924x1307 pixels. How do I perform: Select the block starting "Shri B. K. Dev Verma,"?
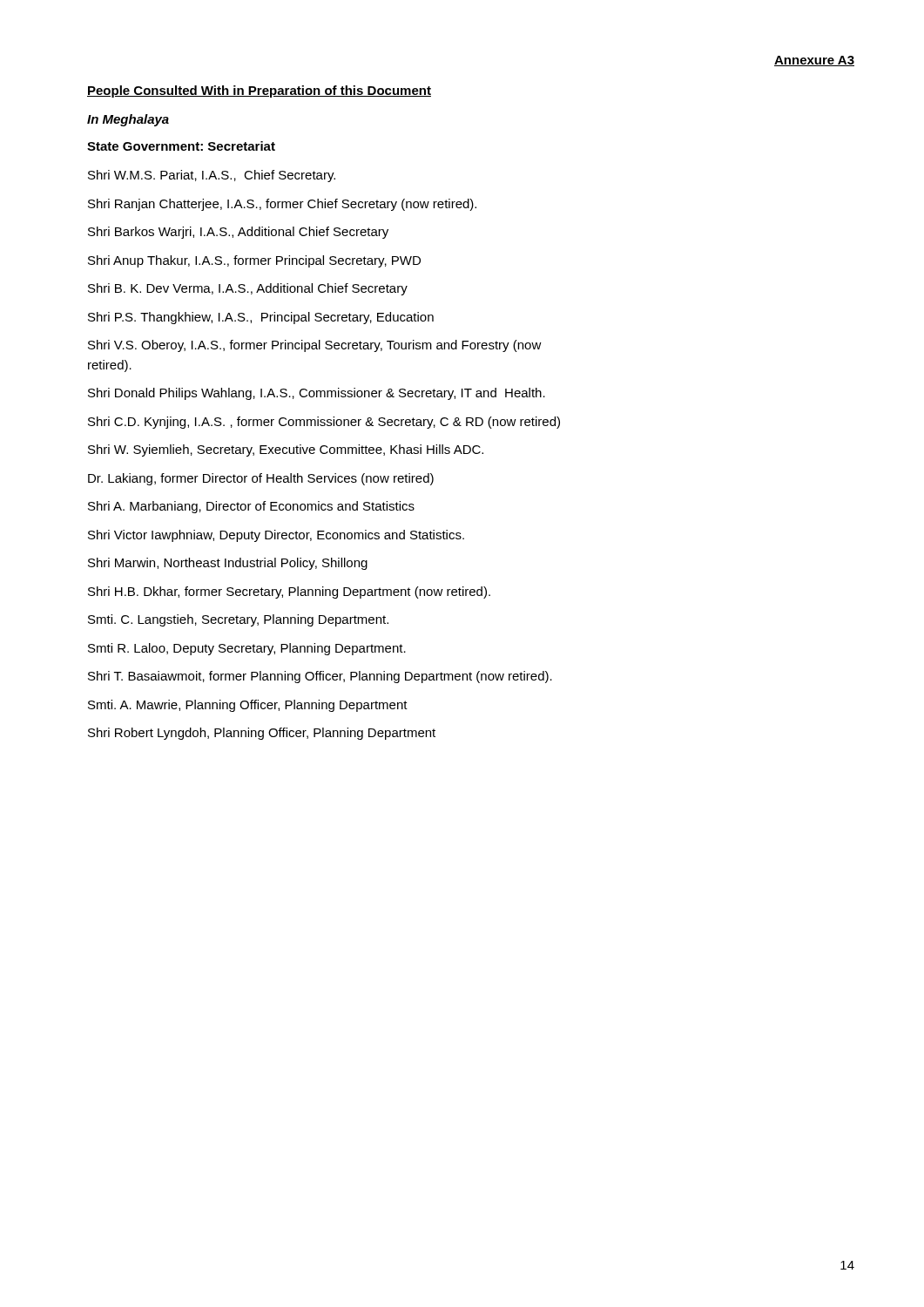(x=247, y=288)
